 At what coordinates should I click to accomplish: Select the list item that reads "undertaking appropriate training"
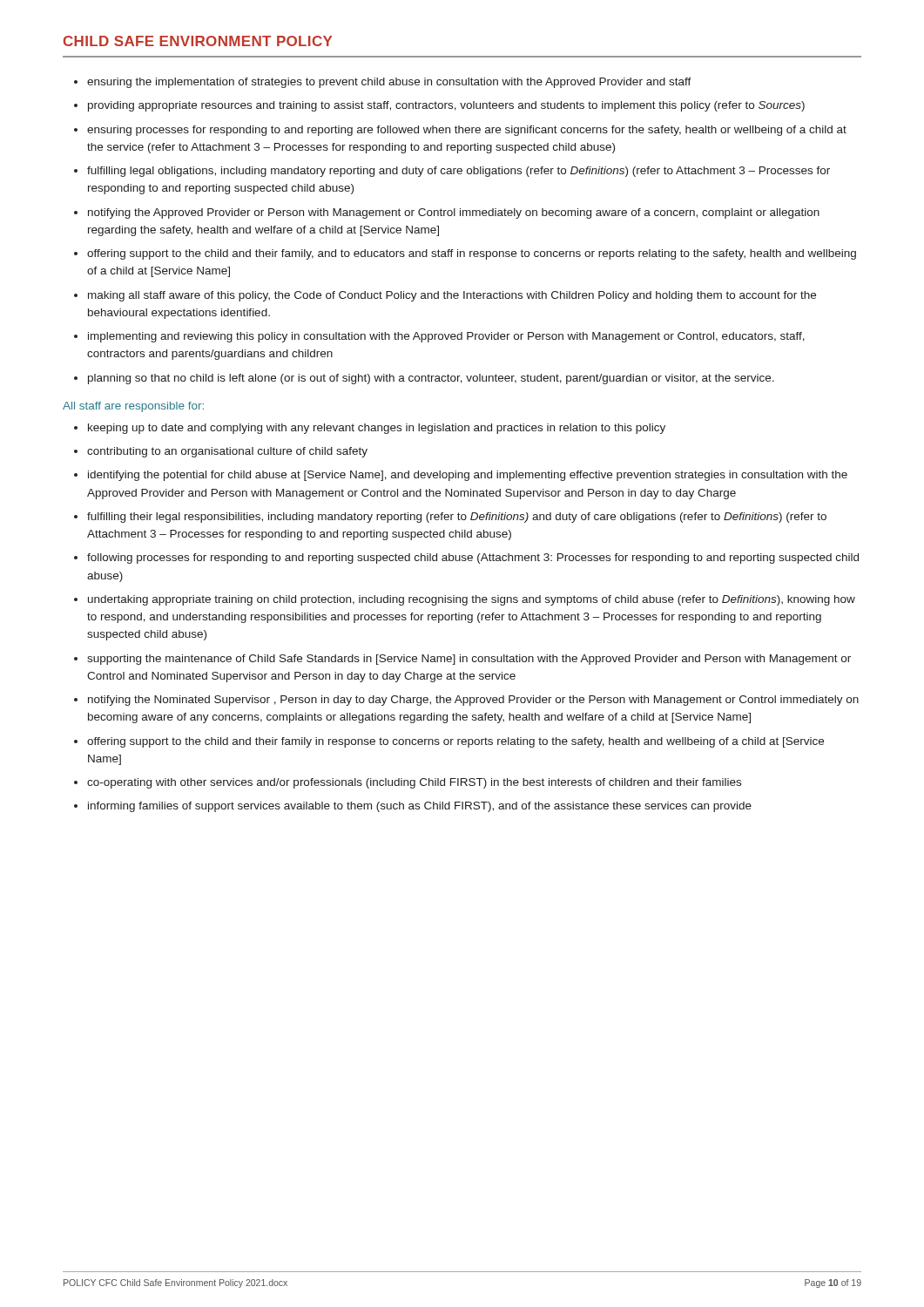point(471,617)
